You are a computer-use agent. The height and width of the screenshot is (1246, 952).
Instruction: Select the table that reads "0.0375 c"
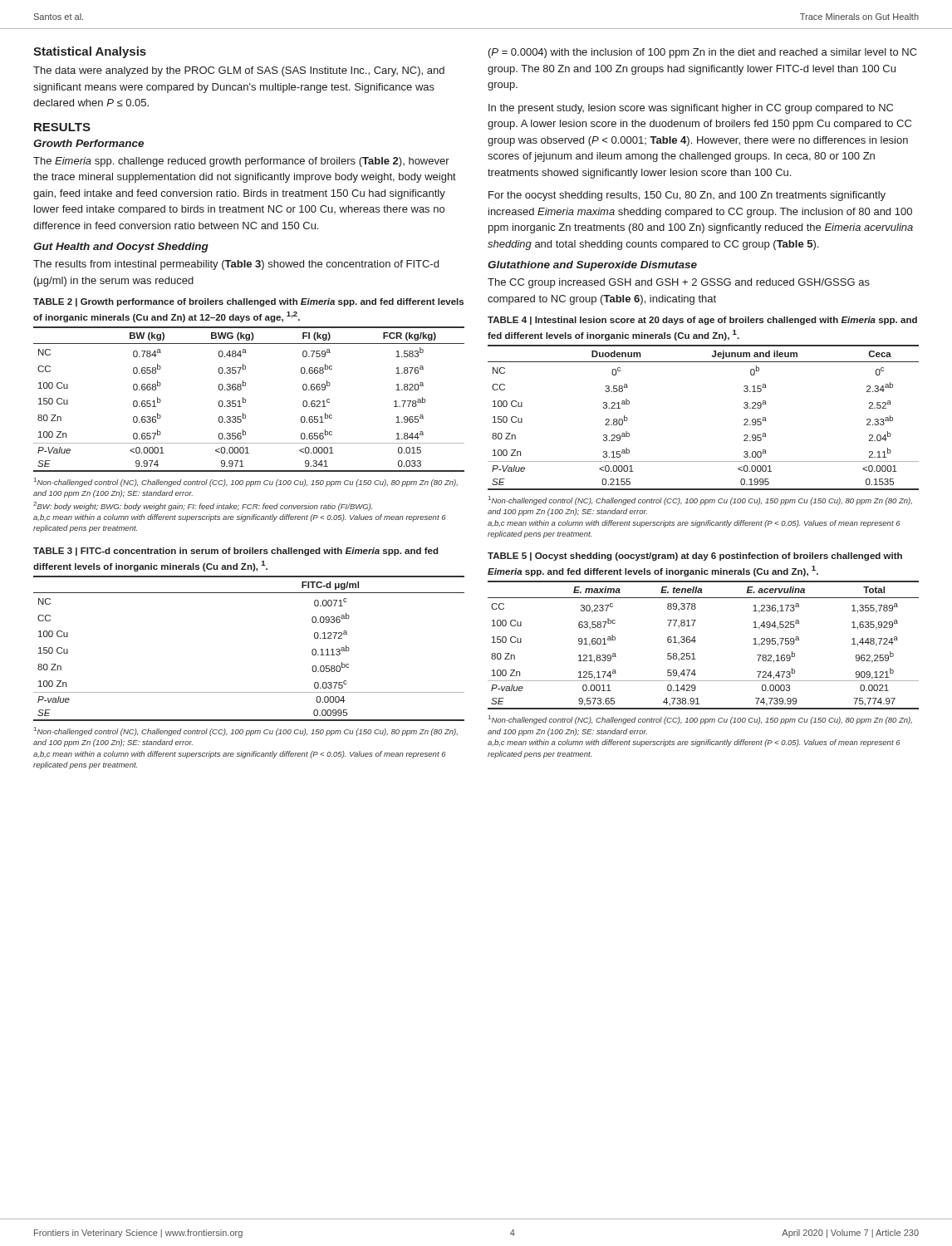click(249, 632)
